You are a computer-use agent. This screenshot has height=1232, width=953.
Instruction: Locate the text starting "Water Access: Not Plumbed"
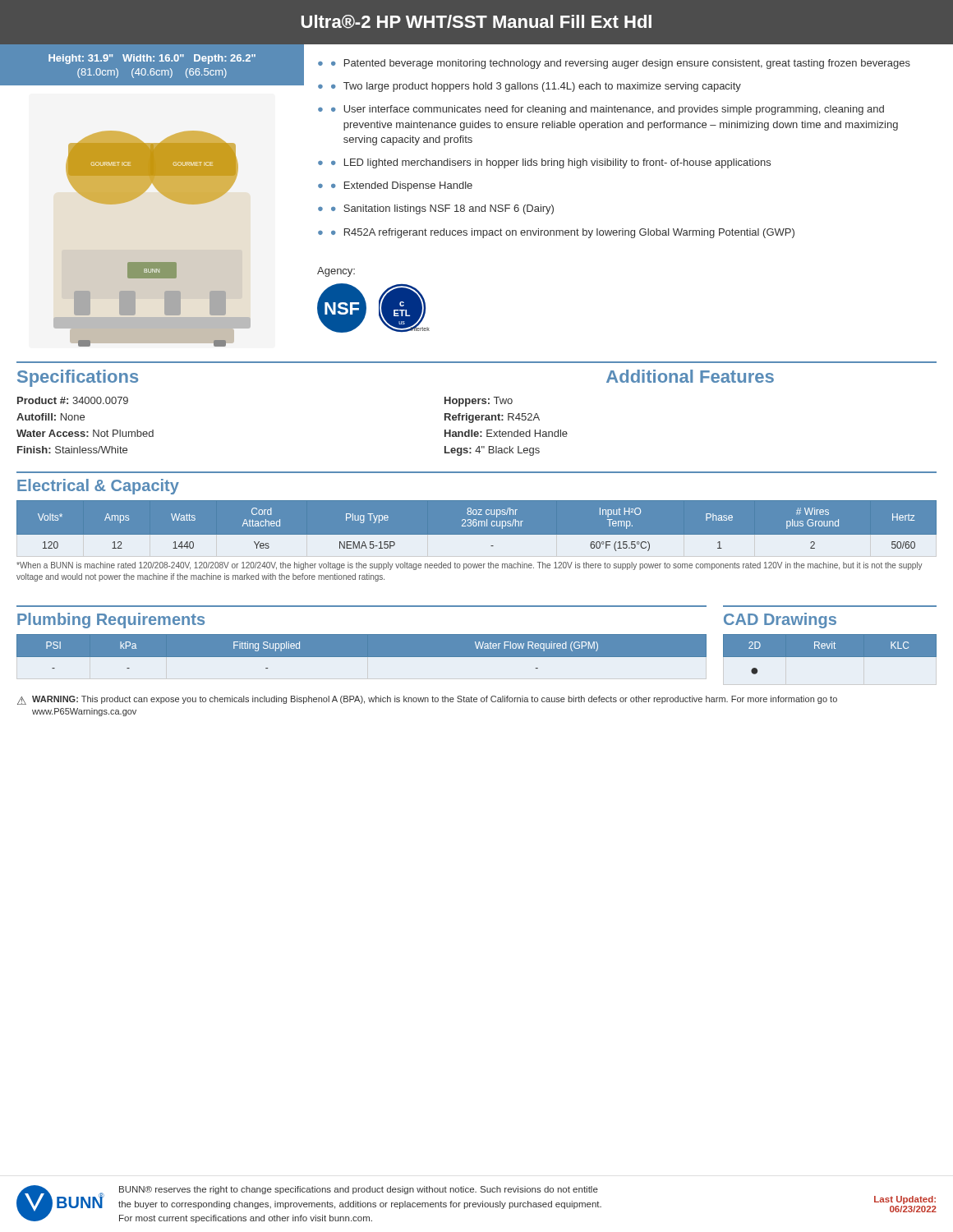coord(85,433)
